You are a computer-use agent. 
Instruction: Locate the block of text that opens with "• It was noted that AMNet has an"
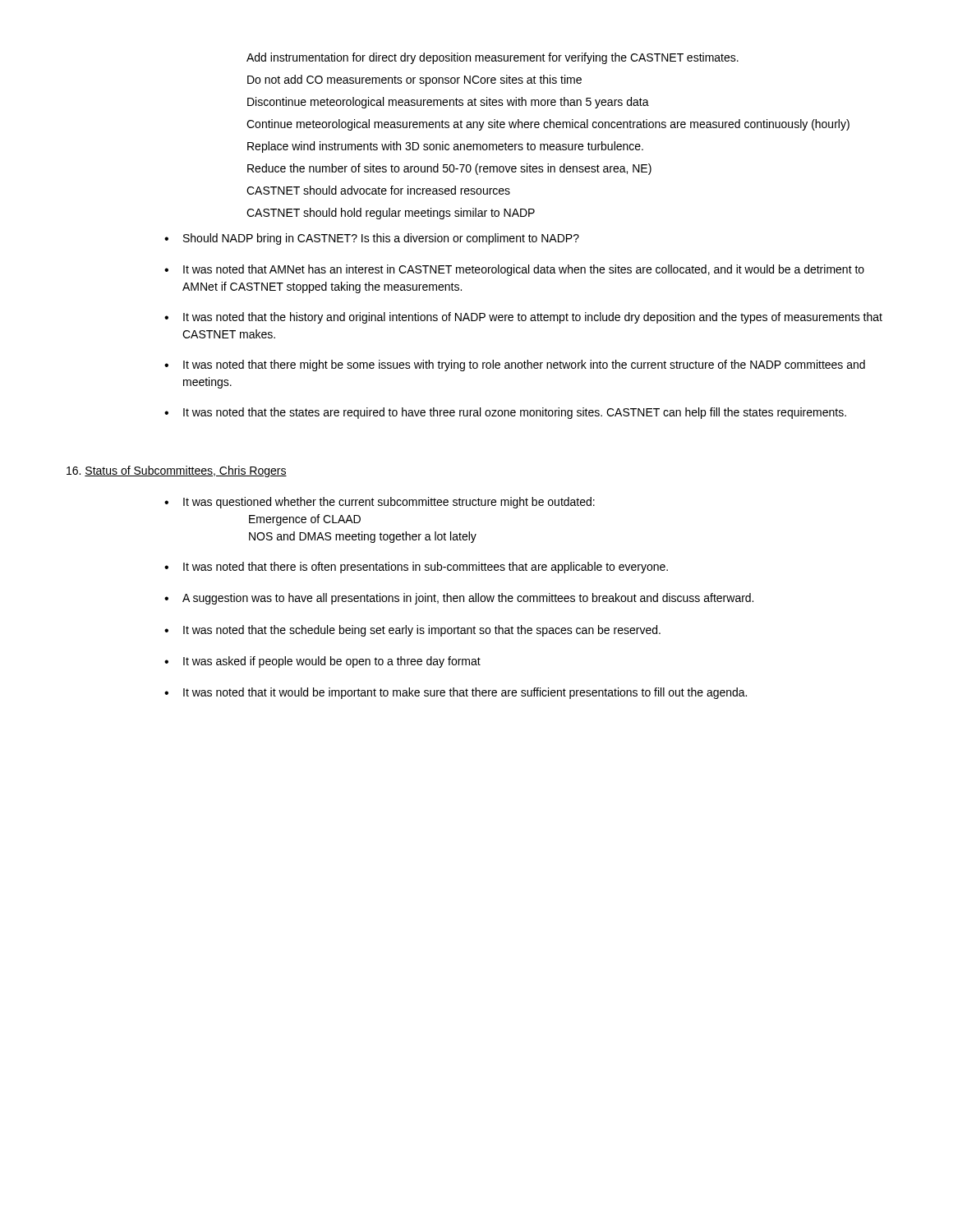(526, 279)
